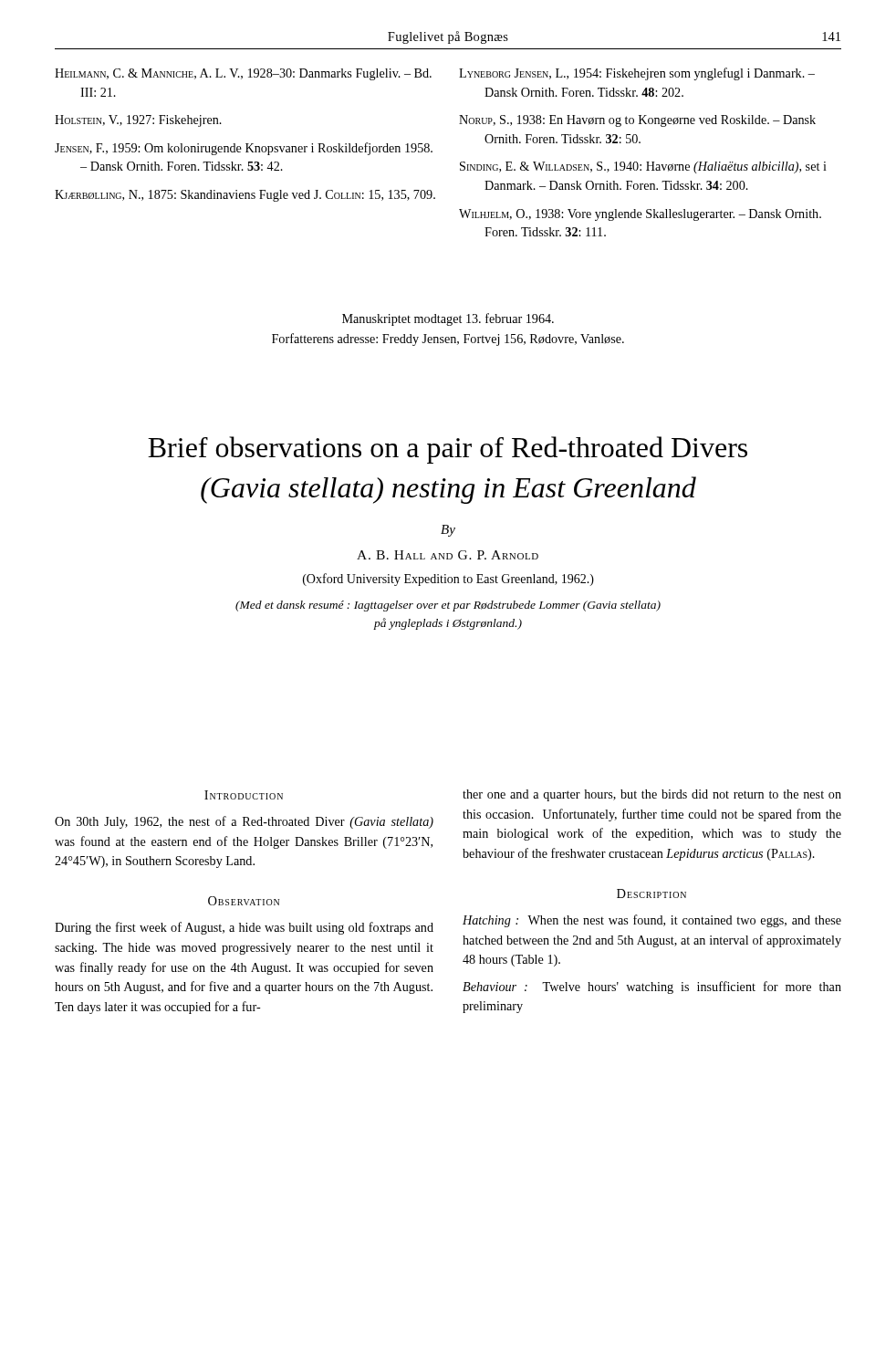Find the text block that reads "ther one and a quarter"
Viewport: 896px width, 1369px height.
[x=652, y=824]
